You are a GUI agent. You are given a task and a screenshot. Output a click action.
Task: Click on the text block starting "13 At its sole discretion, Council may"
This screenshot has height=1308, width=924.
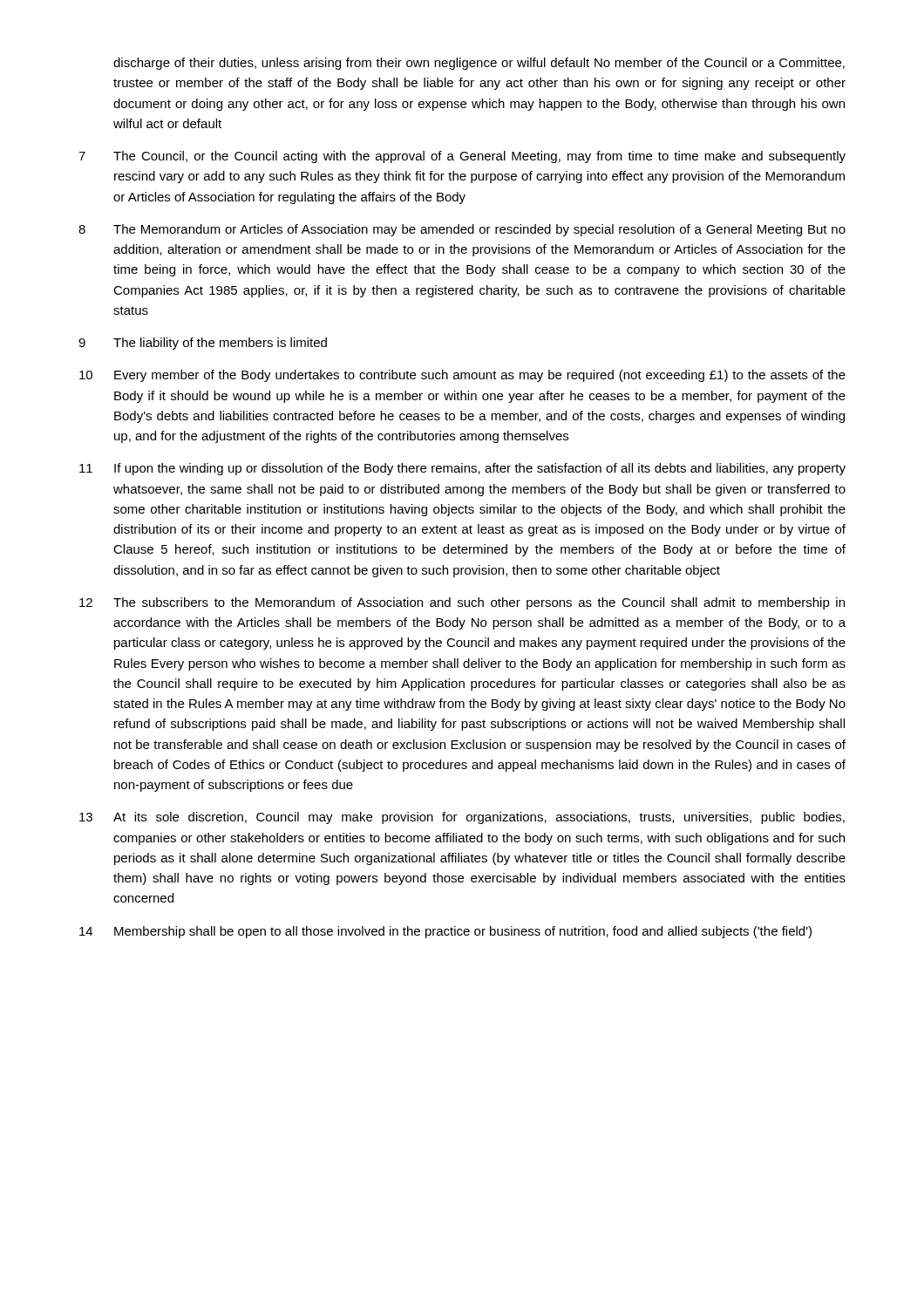coord(462,857)
